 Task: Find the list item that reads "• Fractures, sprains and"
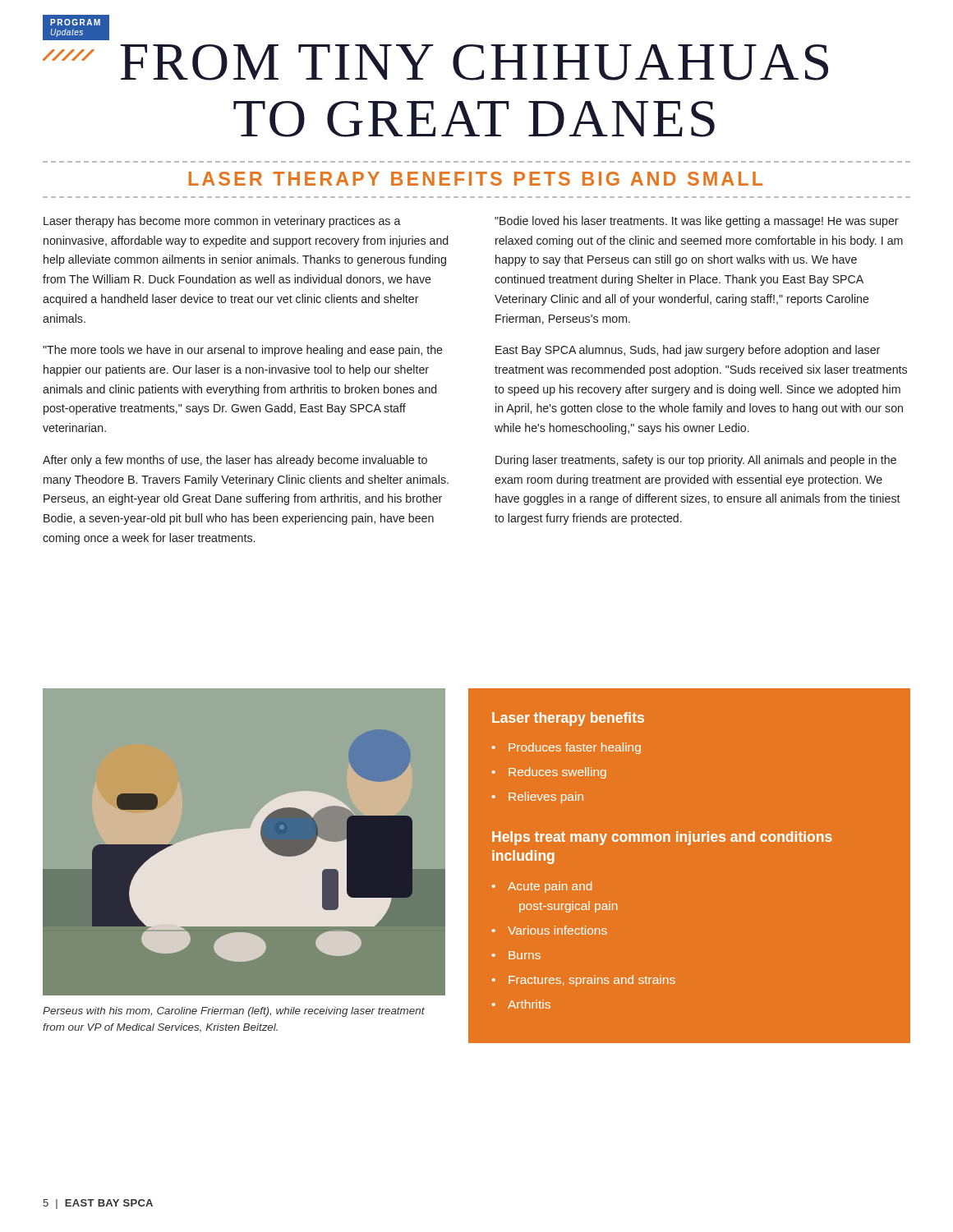pyautogui.click(x=583, y=980)
